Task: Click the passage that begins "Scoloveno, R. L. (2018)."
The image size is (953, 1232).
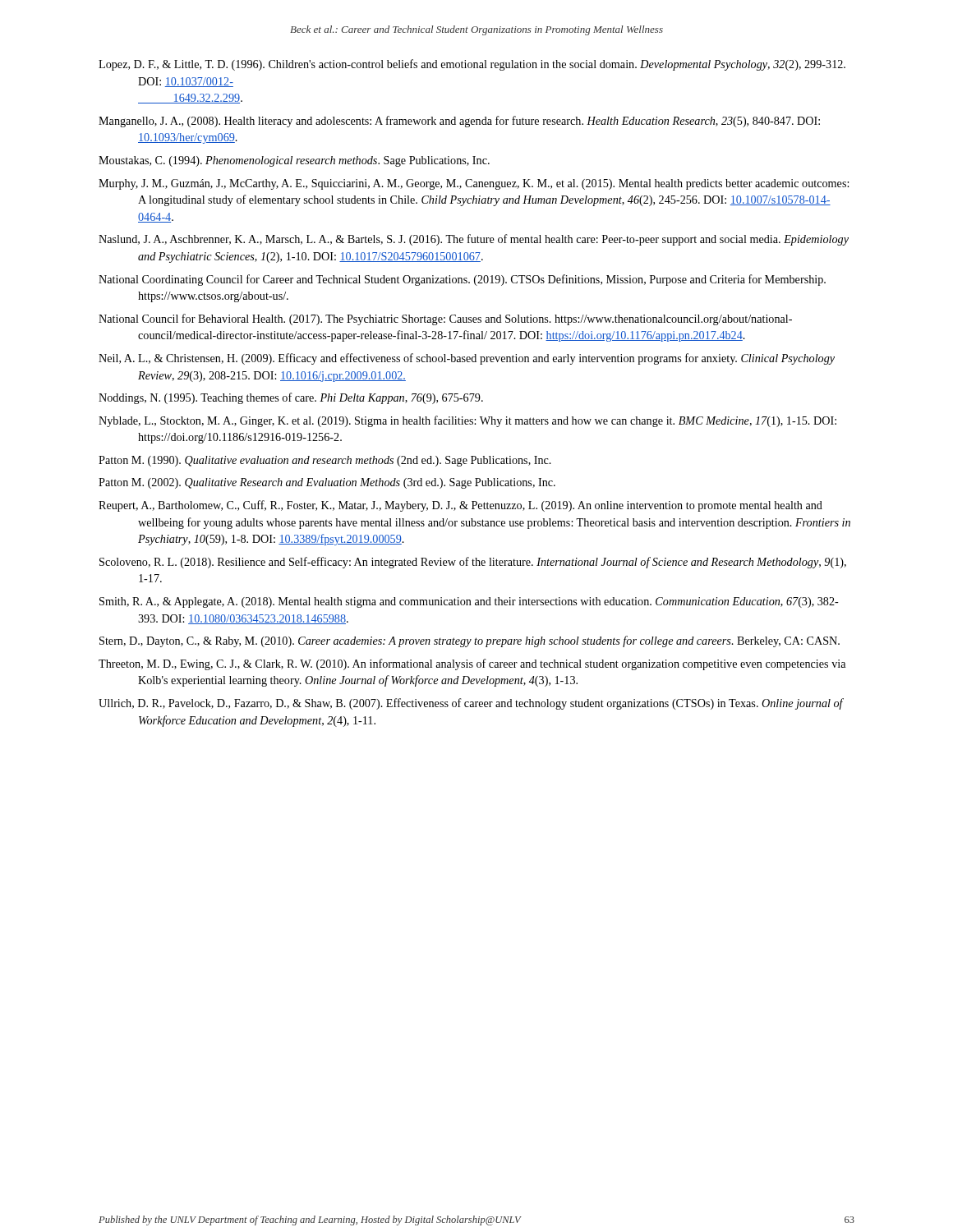Action: point(473,570)
